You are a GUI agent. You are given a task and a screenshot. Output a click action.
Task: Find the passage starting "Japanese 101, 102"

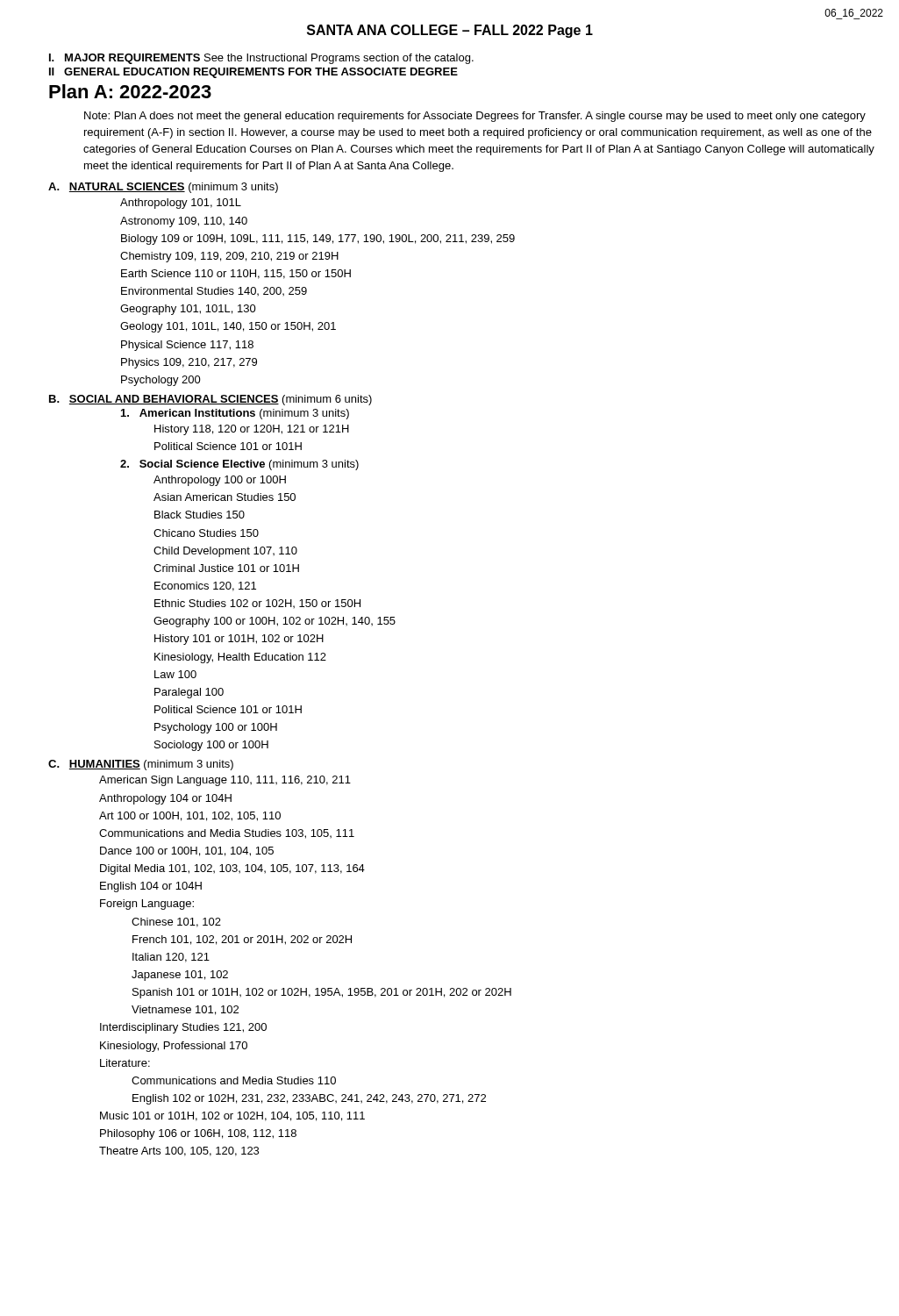click(x=180, y=974)
